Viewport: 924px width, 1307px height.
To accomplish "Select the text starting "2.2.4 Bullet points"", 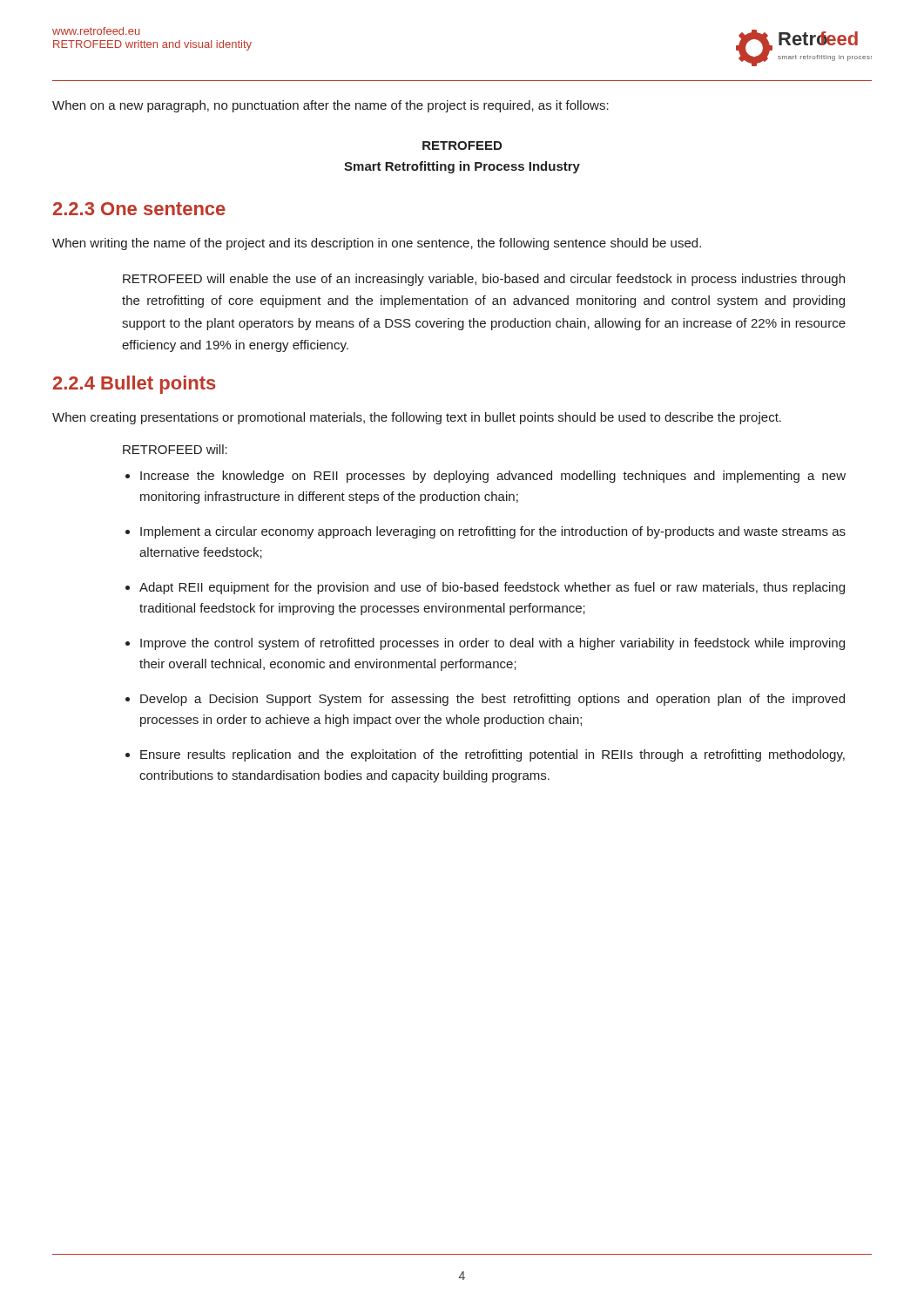I will pyautogui.click(x=135, y=385).
